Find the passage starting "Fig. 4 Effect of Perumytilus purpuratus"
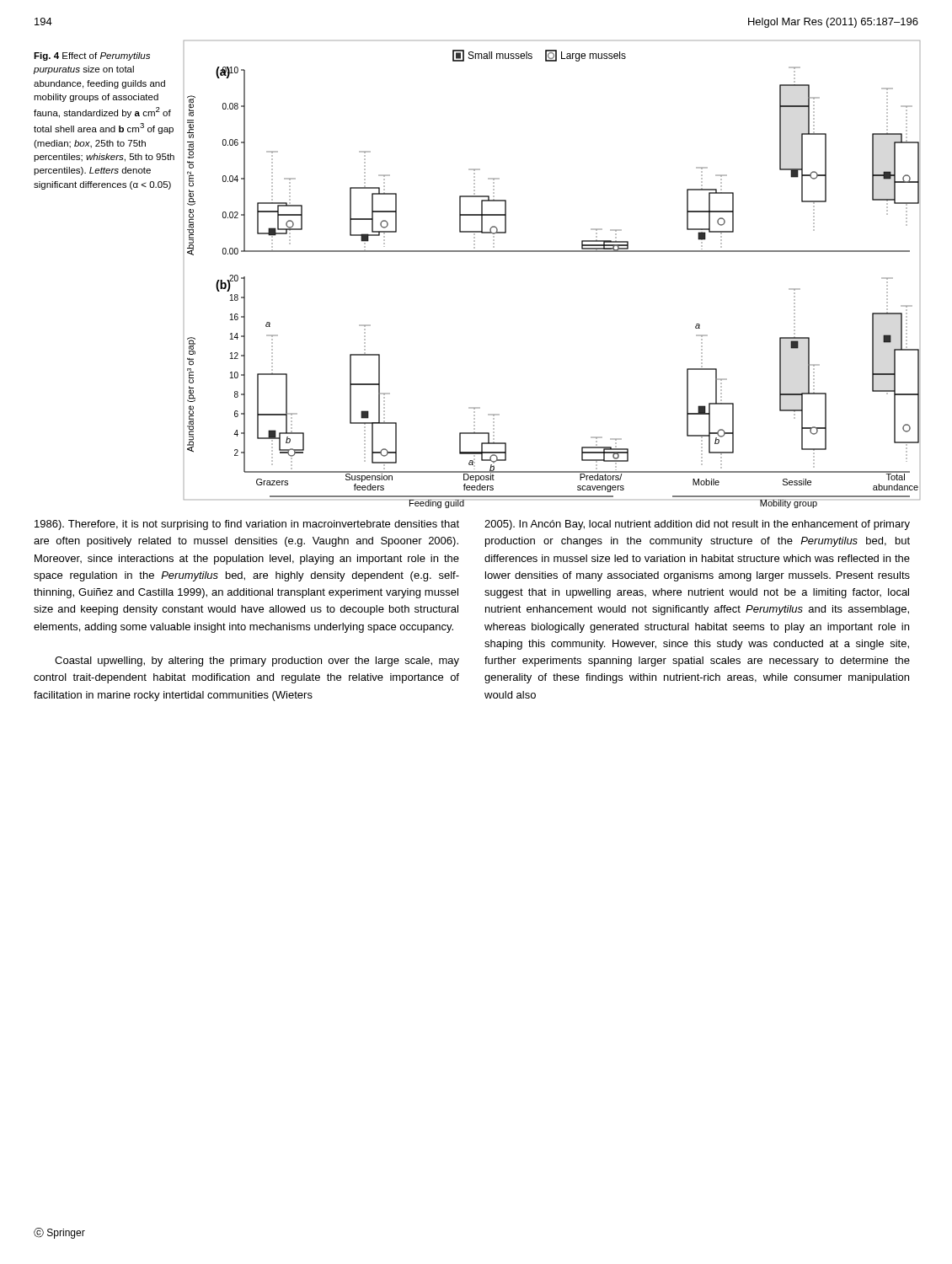This screenshot has height=1264, width=952. tap(104, 120)
